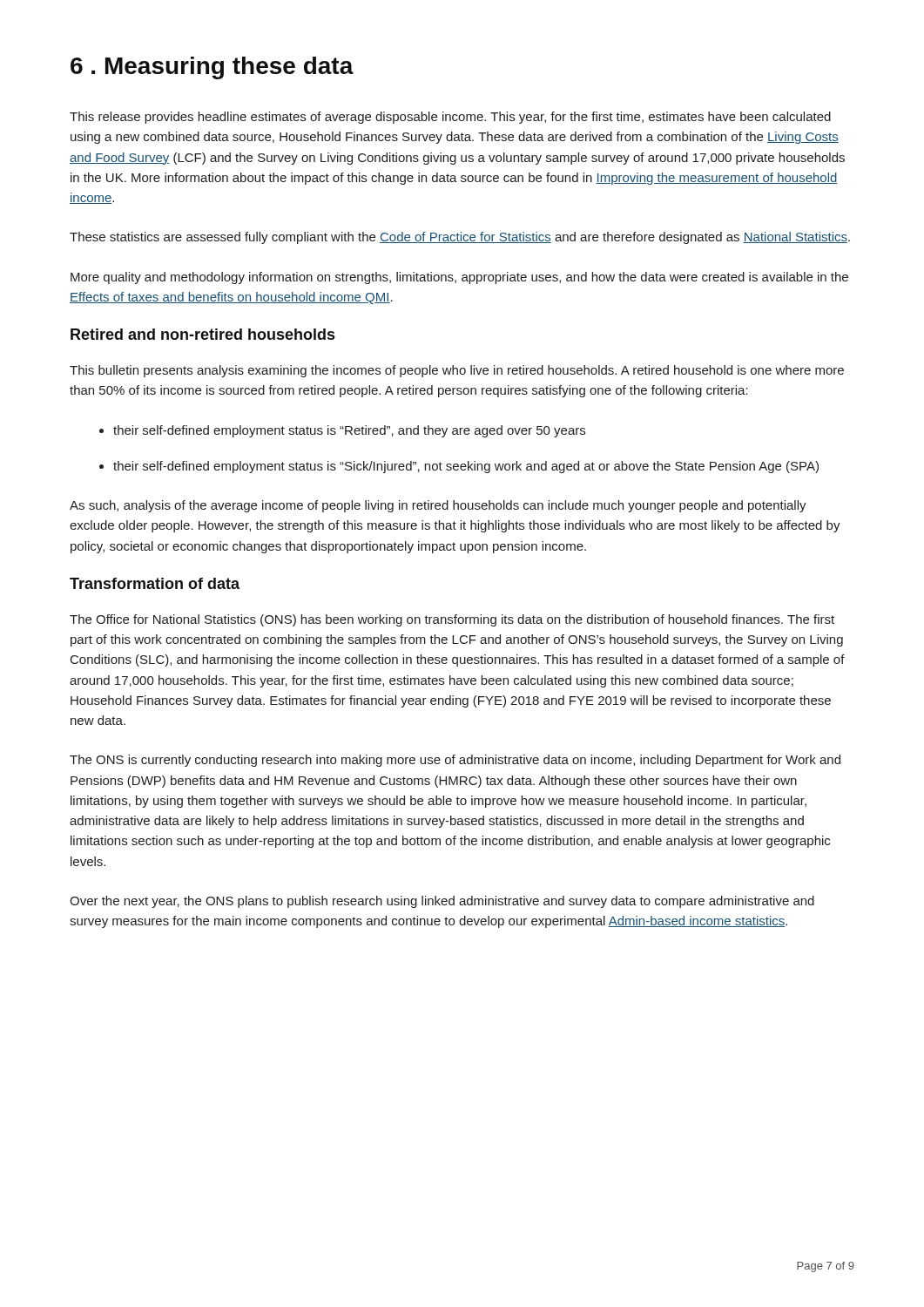924x1307 pixels.
Task: Point to the passage starting "As such, analysis of the average income"
Action: point(462,525)
